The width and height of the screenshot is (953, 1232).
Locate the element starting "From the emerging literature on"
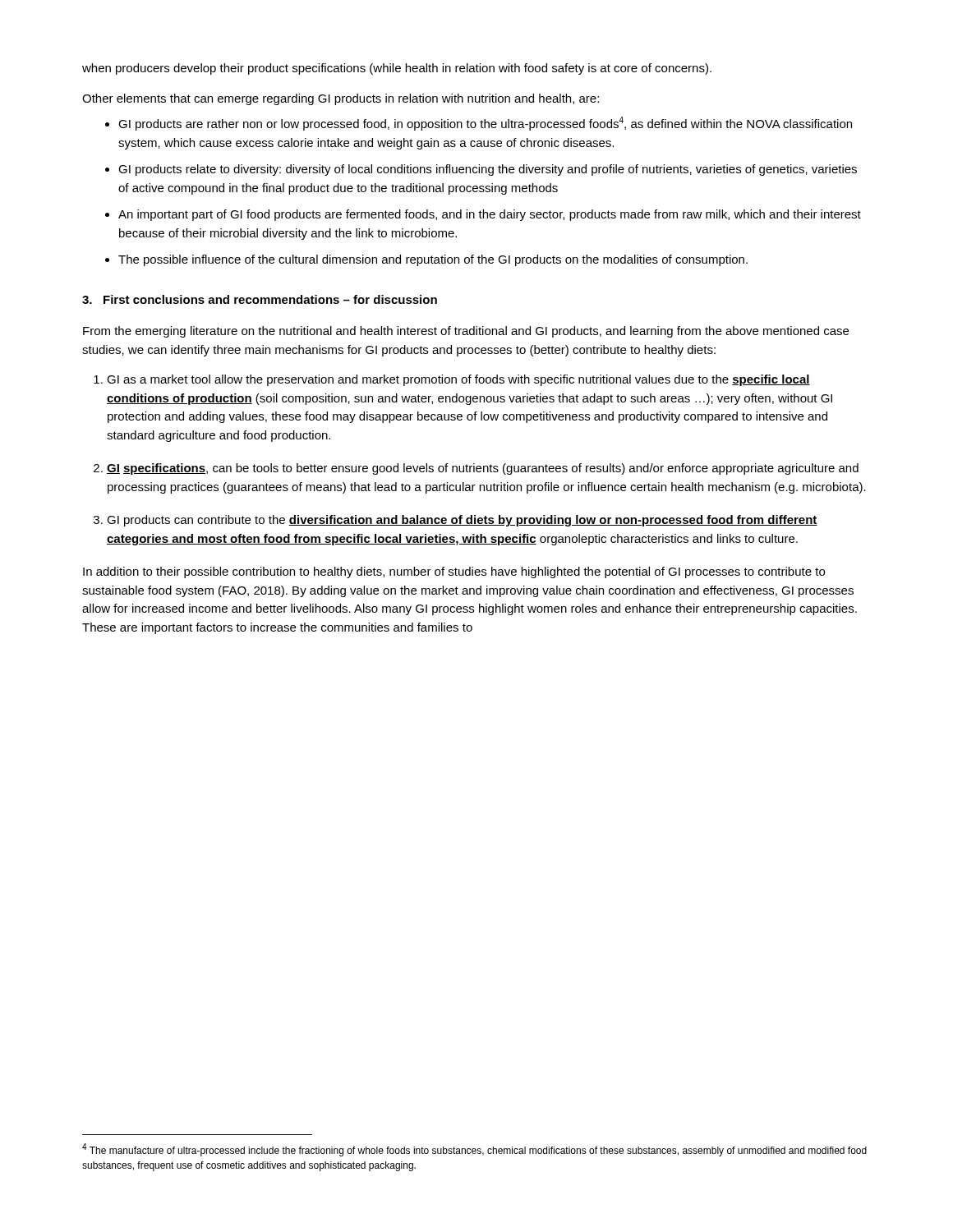tap(466, 340)
